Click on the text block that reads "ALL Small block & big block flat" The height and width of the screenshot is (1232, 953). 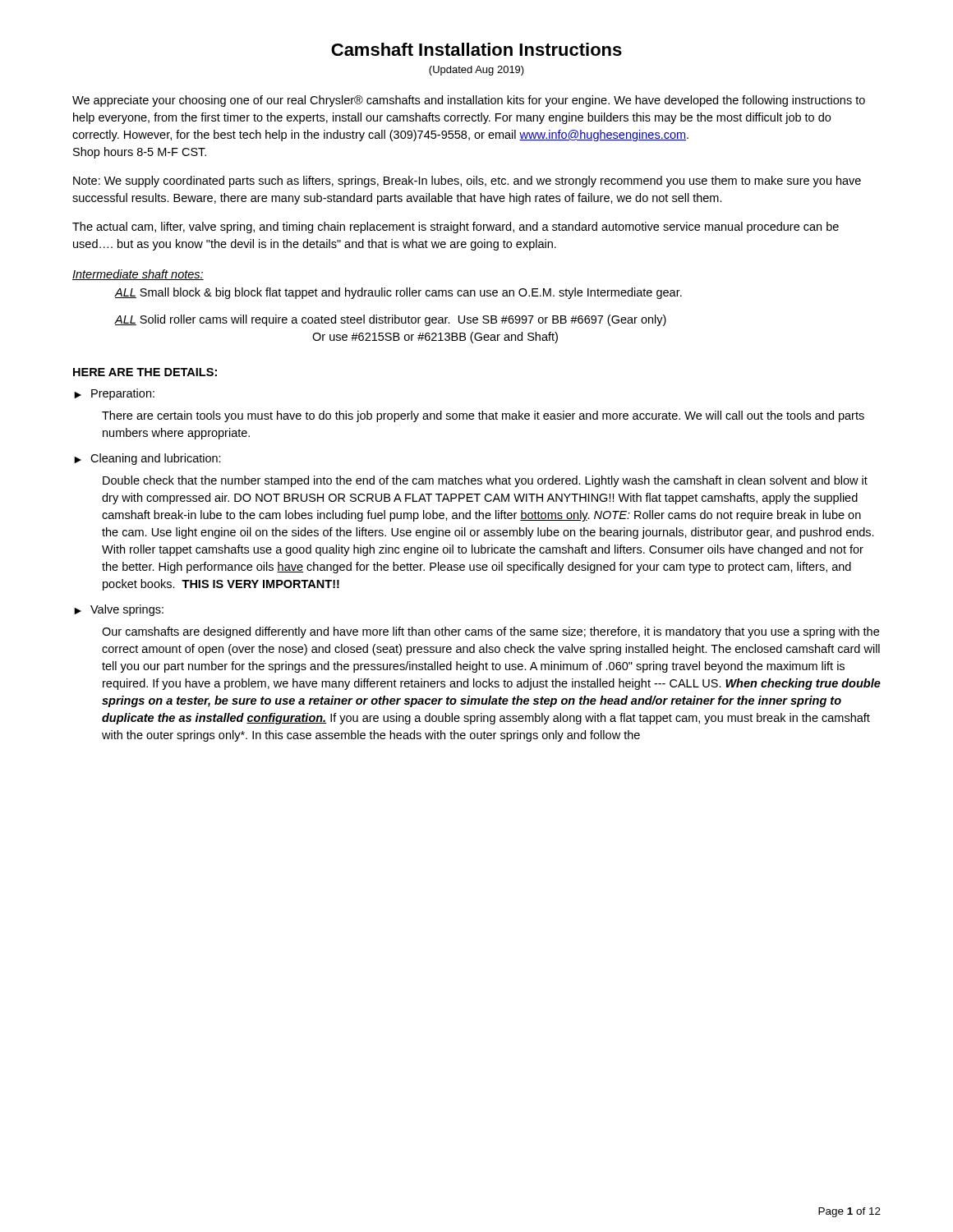[x=399, y=293]
